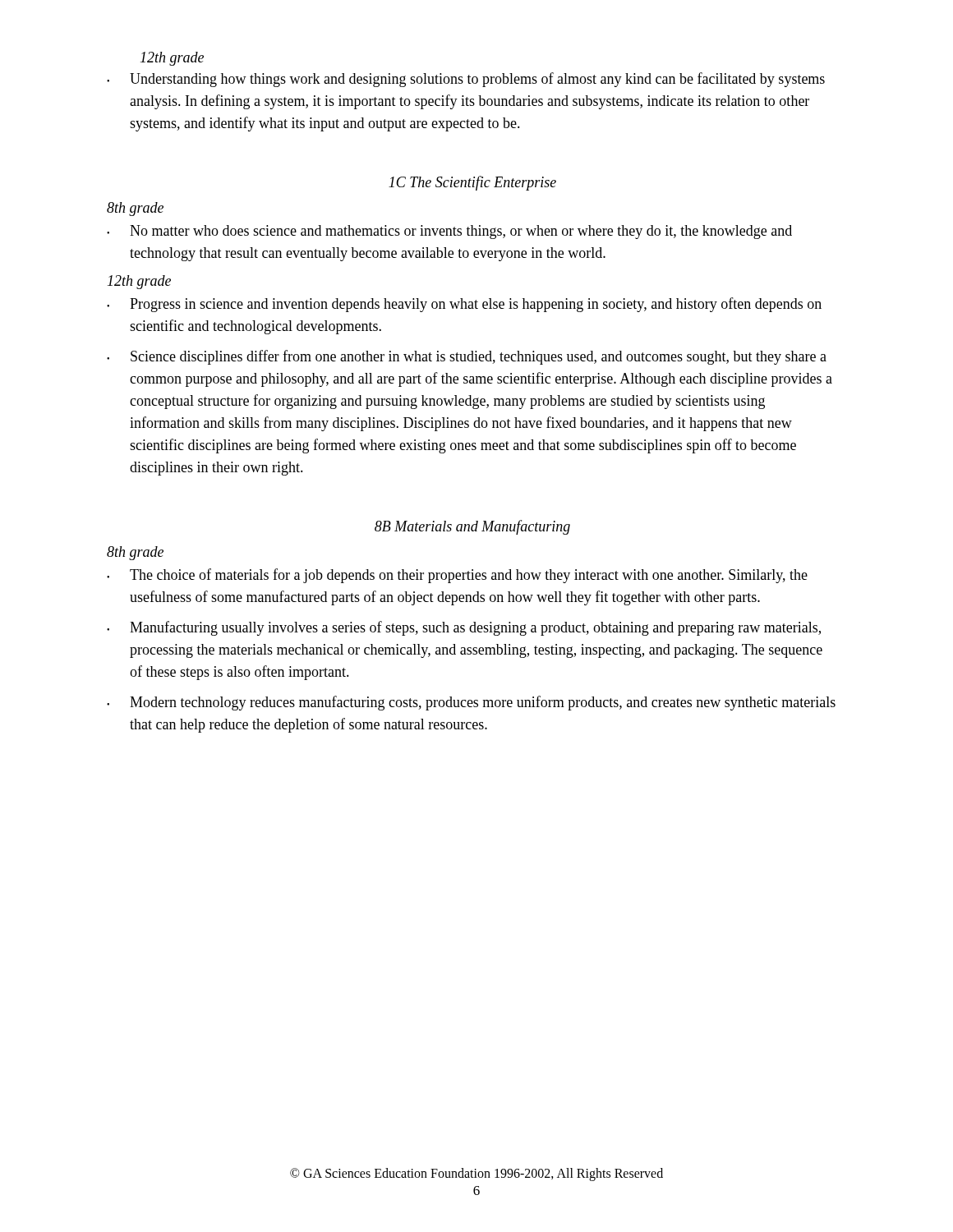This screenshot has height=1232, width=953.
Task: Locate the block of text that opens with "• No matter who"
Action: [x=472, y=242]
